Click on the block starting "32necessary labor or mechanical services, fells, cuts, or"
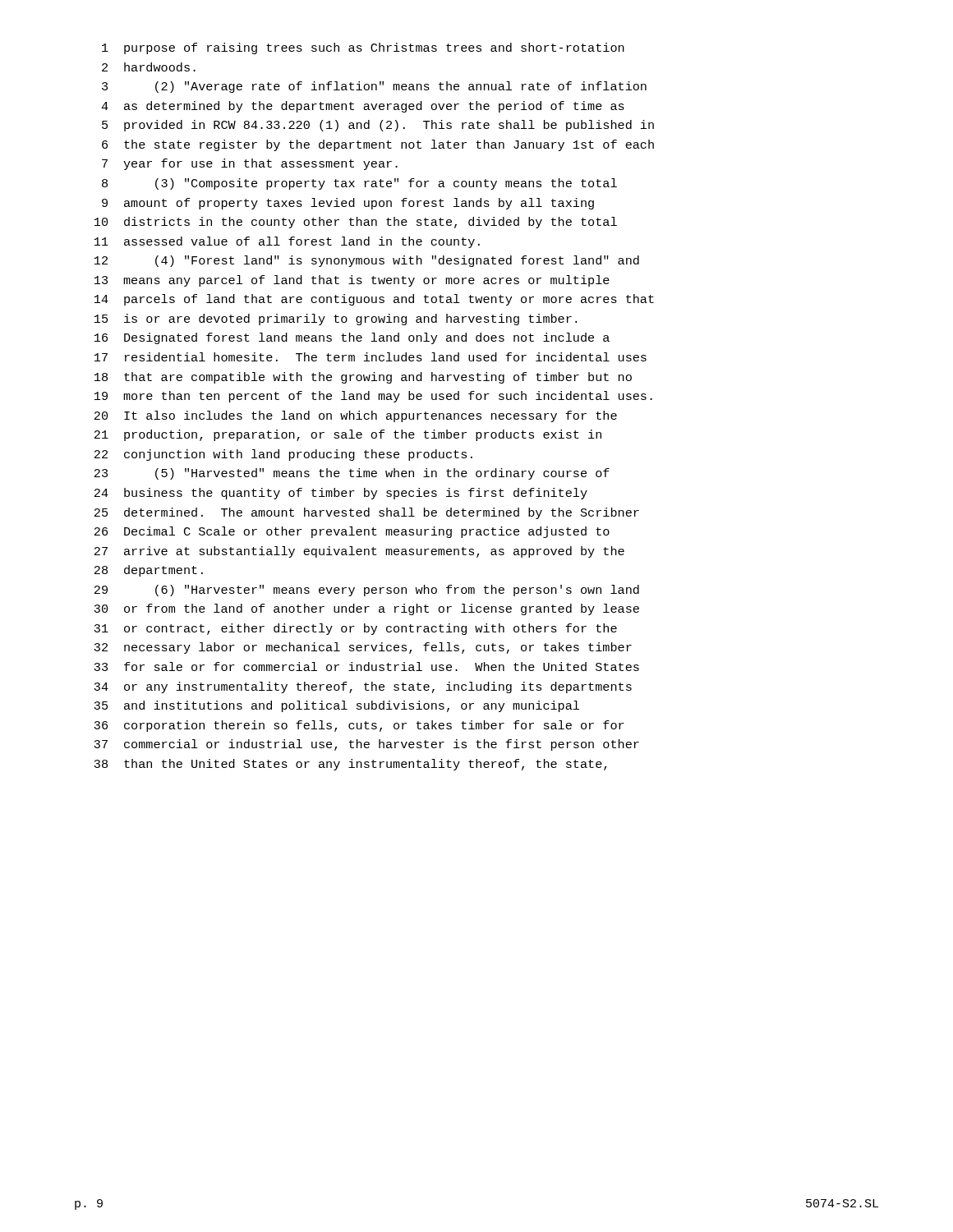 coord(353,649)
